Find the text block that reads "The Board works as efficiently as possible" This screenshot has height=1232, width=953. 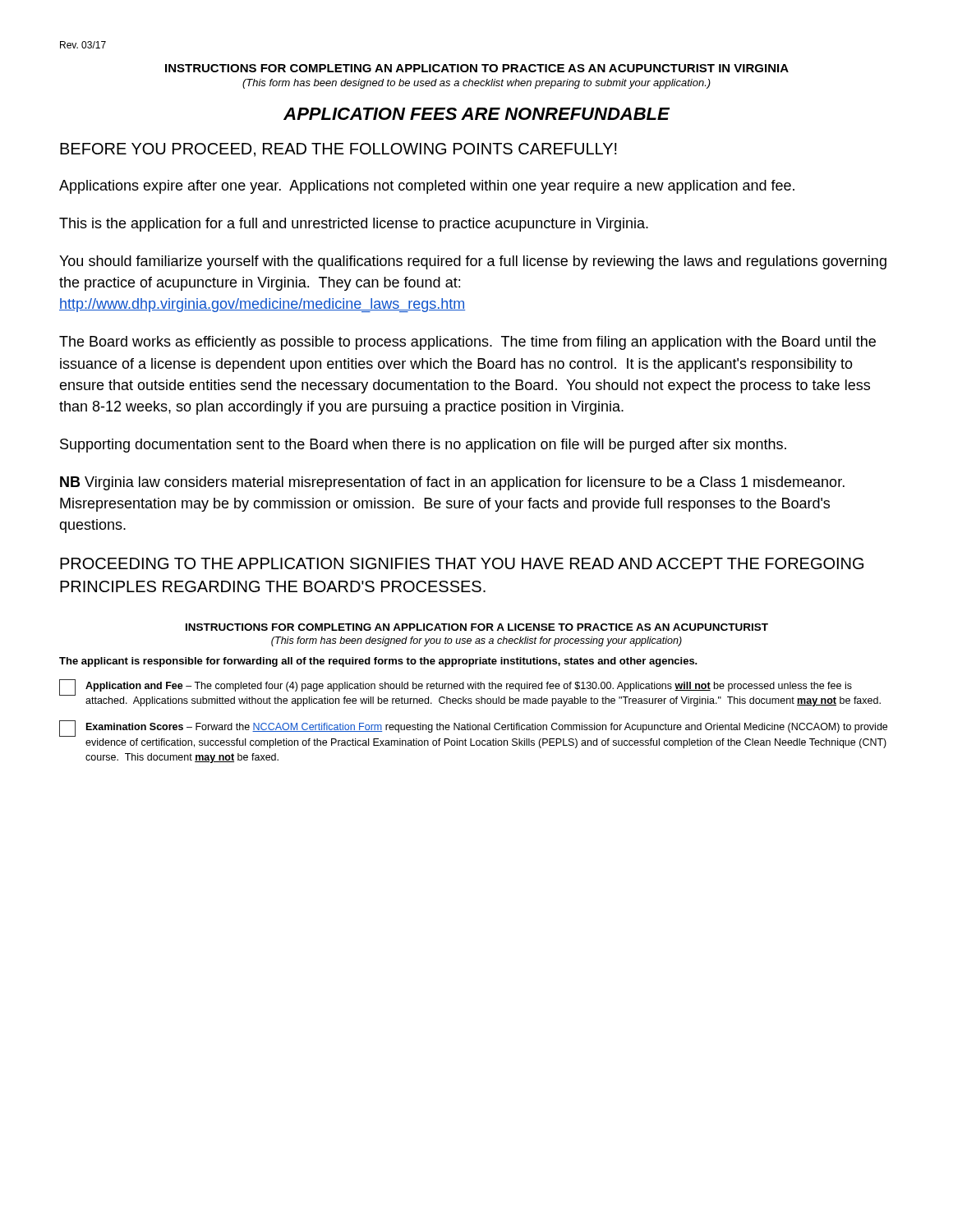(468, 374)
